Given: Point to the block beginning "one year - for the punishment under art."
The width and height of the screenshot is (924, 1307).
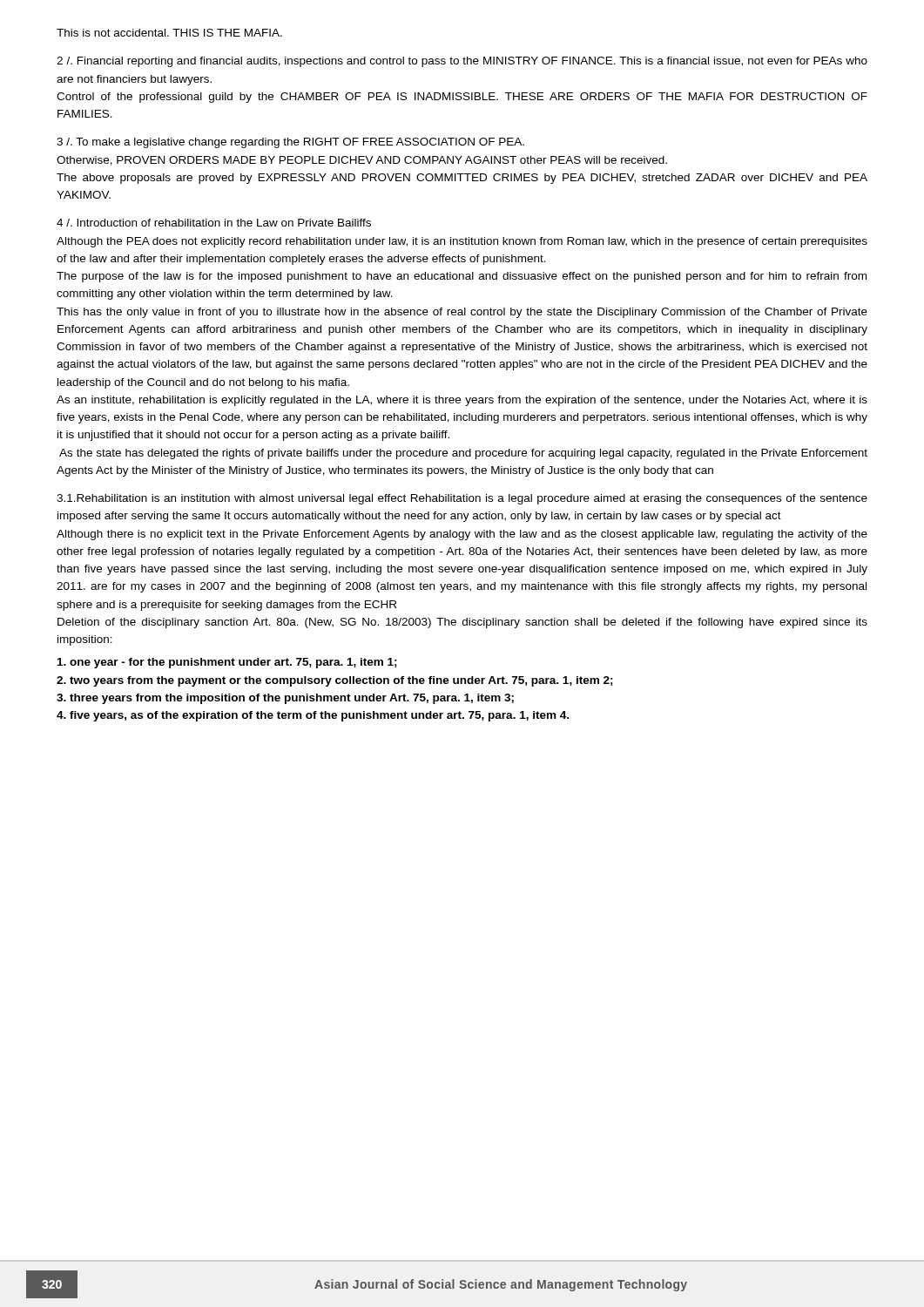Looking at the screenshot, I should 227,662.
